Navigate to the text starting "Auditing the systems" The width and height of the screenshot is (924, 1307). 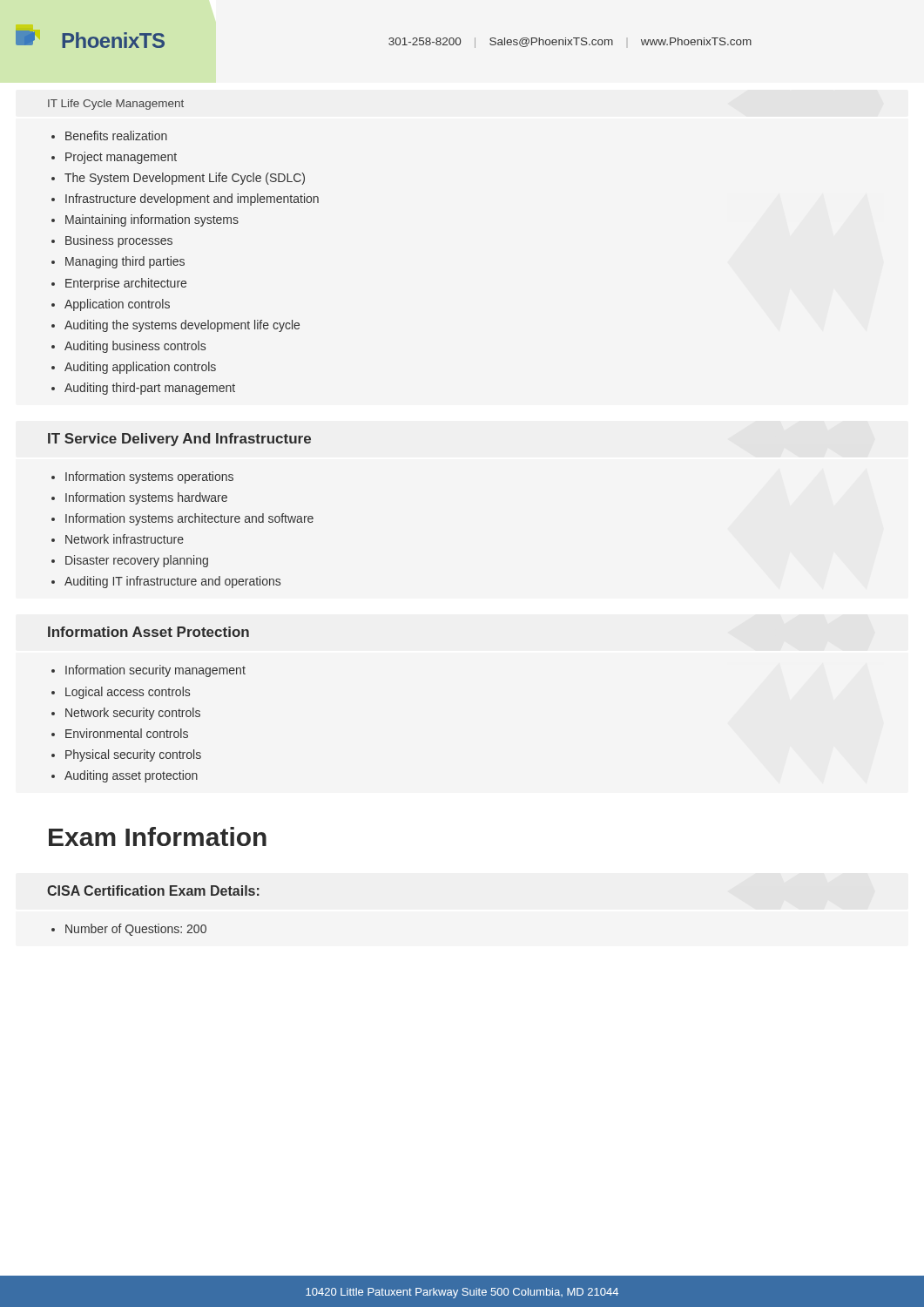click(182, 325)
